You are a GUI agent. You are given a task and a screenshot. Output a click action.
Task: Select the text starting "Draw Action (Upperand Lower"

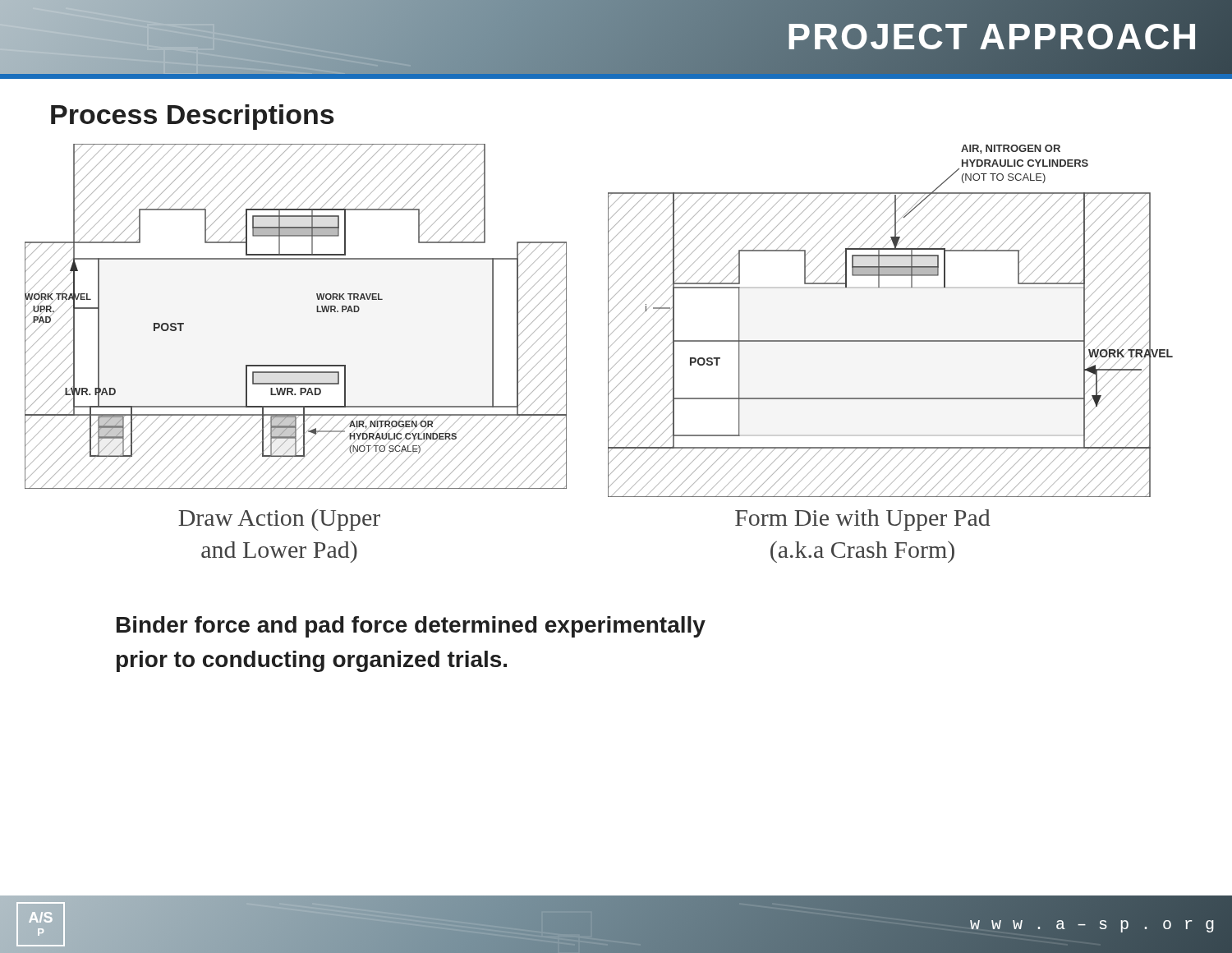click(x=279, y=533)
